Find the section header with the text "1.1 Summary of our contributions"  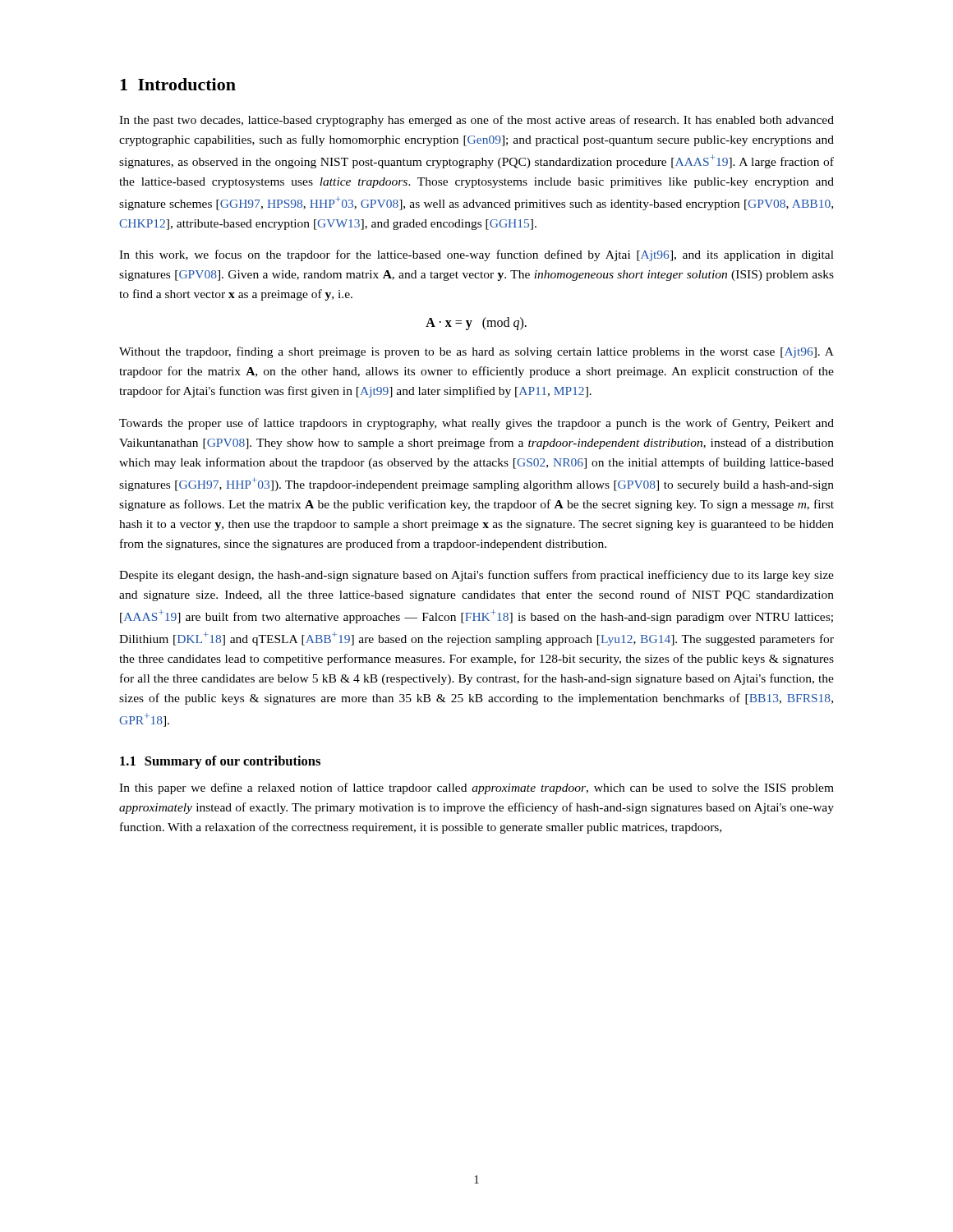220,762
